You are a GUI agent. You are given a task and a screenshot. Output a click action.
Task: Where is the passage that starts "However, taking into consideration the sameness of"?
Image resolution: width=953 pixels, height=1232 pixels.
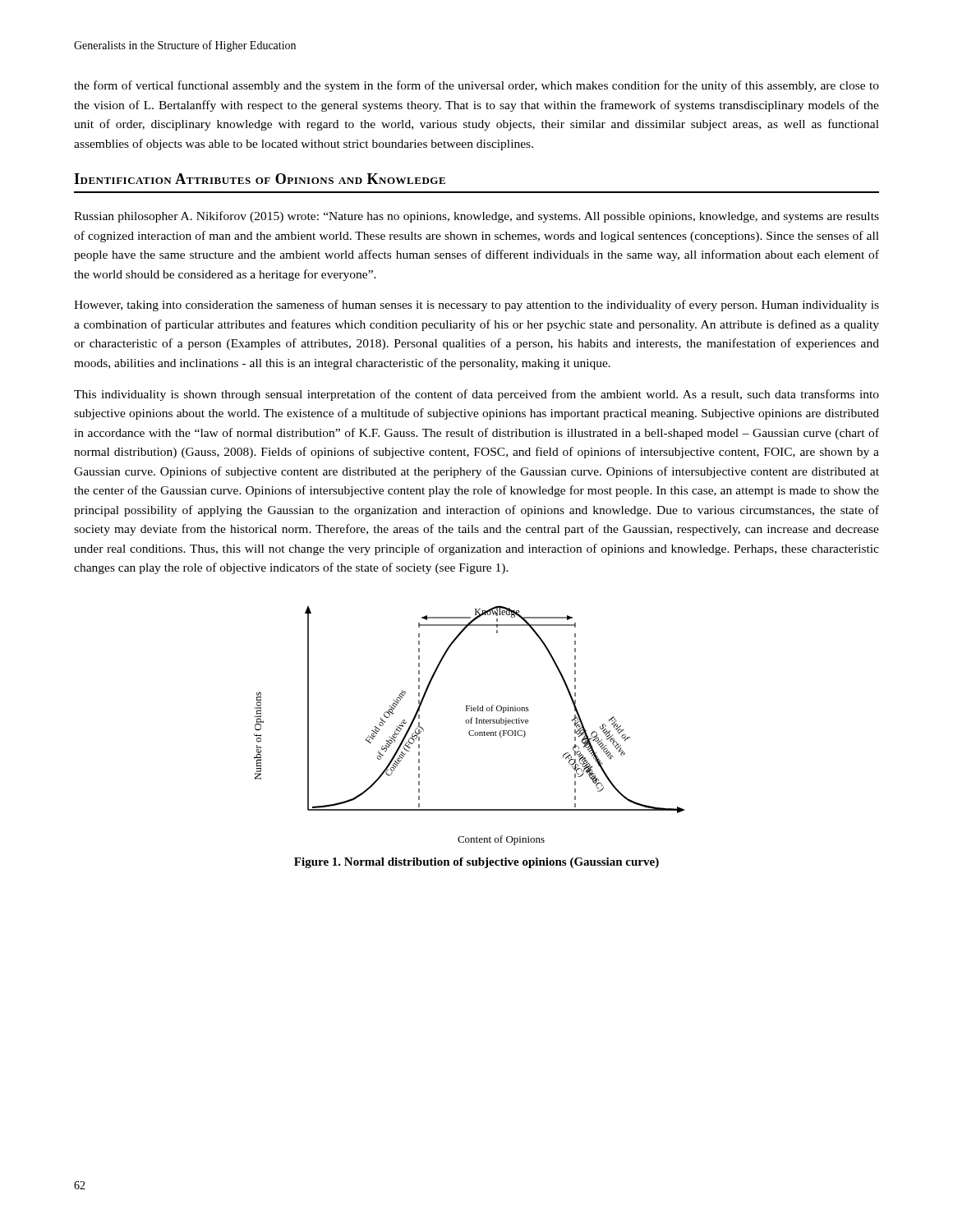[x=476, y=334]
